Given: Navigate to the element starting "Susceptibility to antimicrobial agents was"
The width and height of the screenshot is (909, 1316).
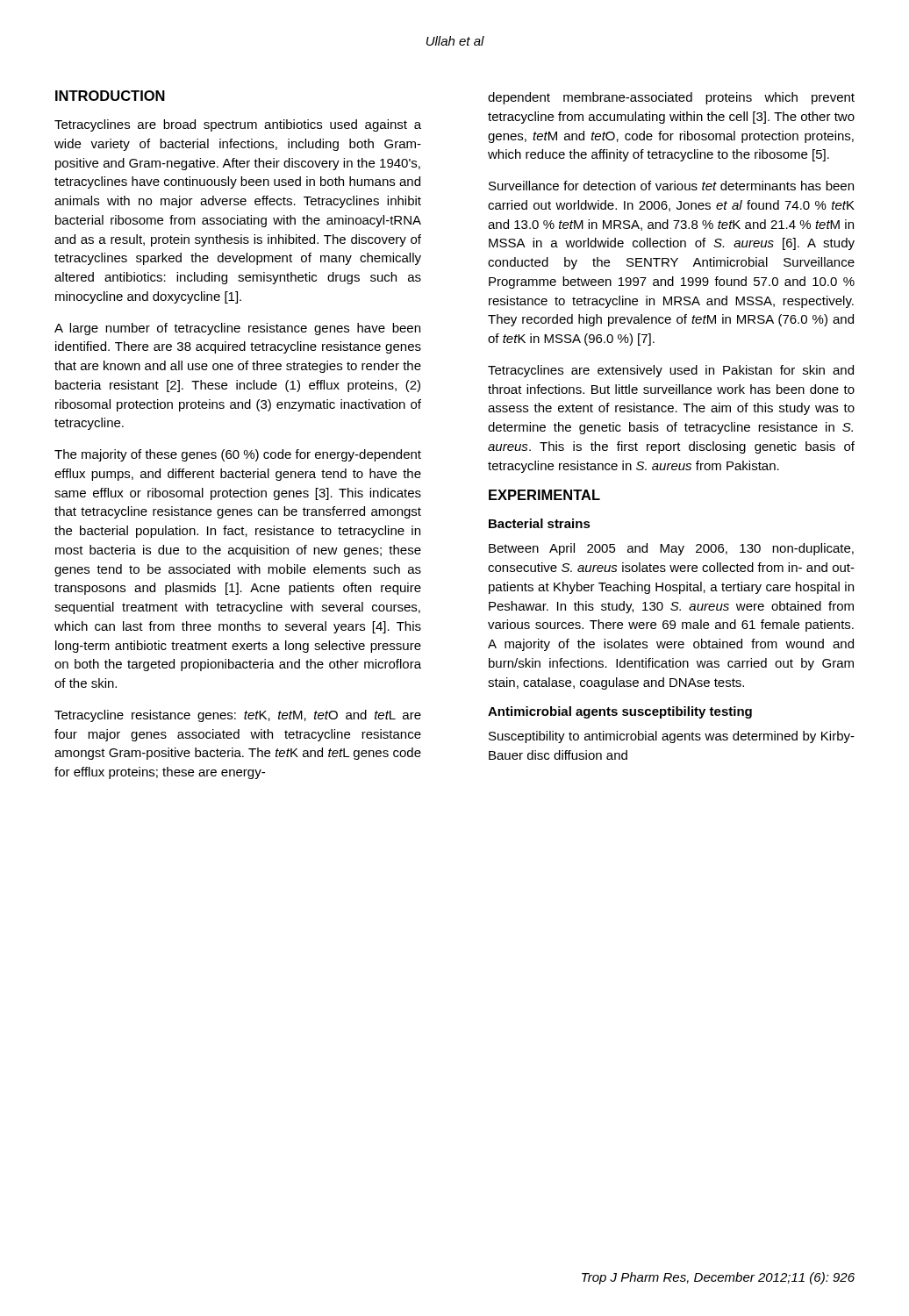Looking at the screenshot, I should click(671, 746).
